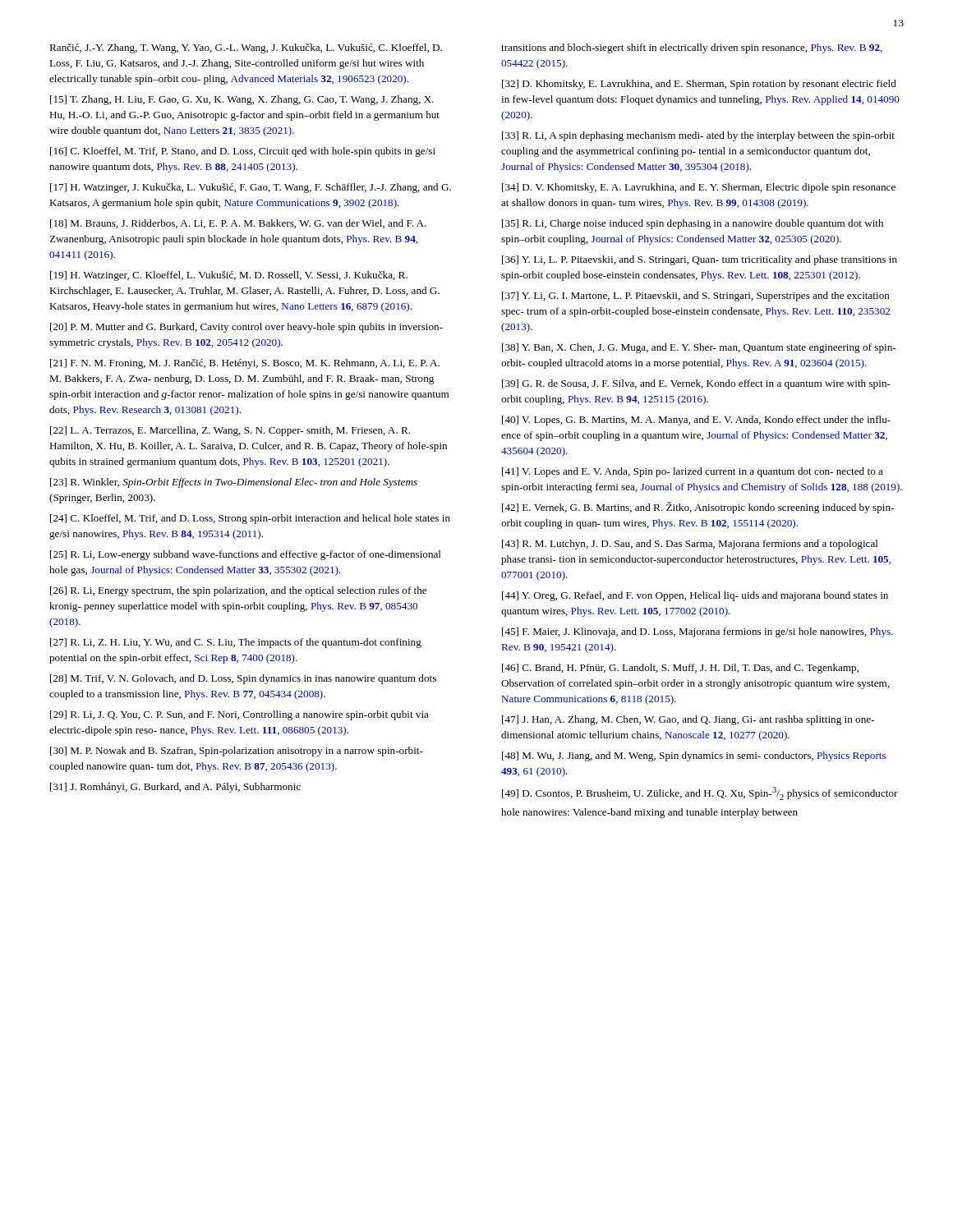This screenshot has width=953, height=1232.
Task: Find the text starting "[47] J. Han, A. Zhang, M. Chen, W."
Action: 688,727
